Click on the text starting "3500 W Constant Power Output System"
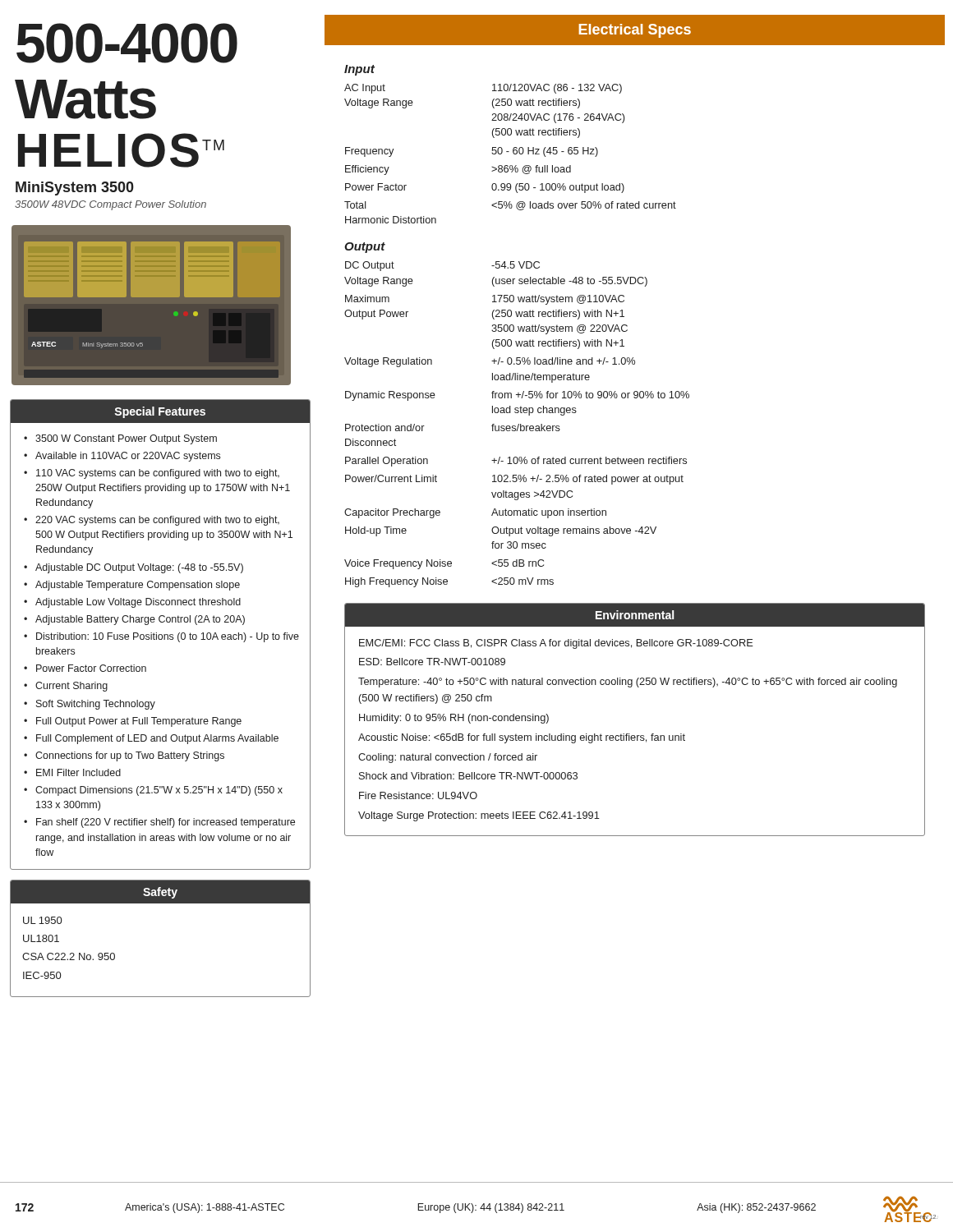This screenshot has width=953, height=1232. [x=126, y=438]
